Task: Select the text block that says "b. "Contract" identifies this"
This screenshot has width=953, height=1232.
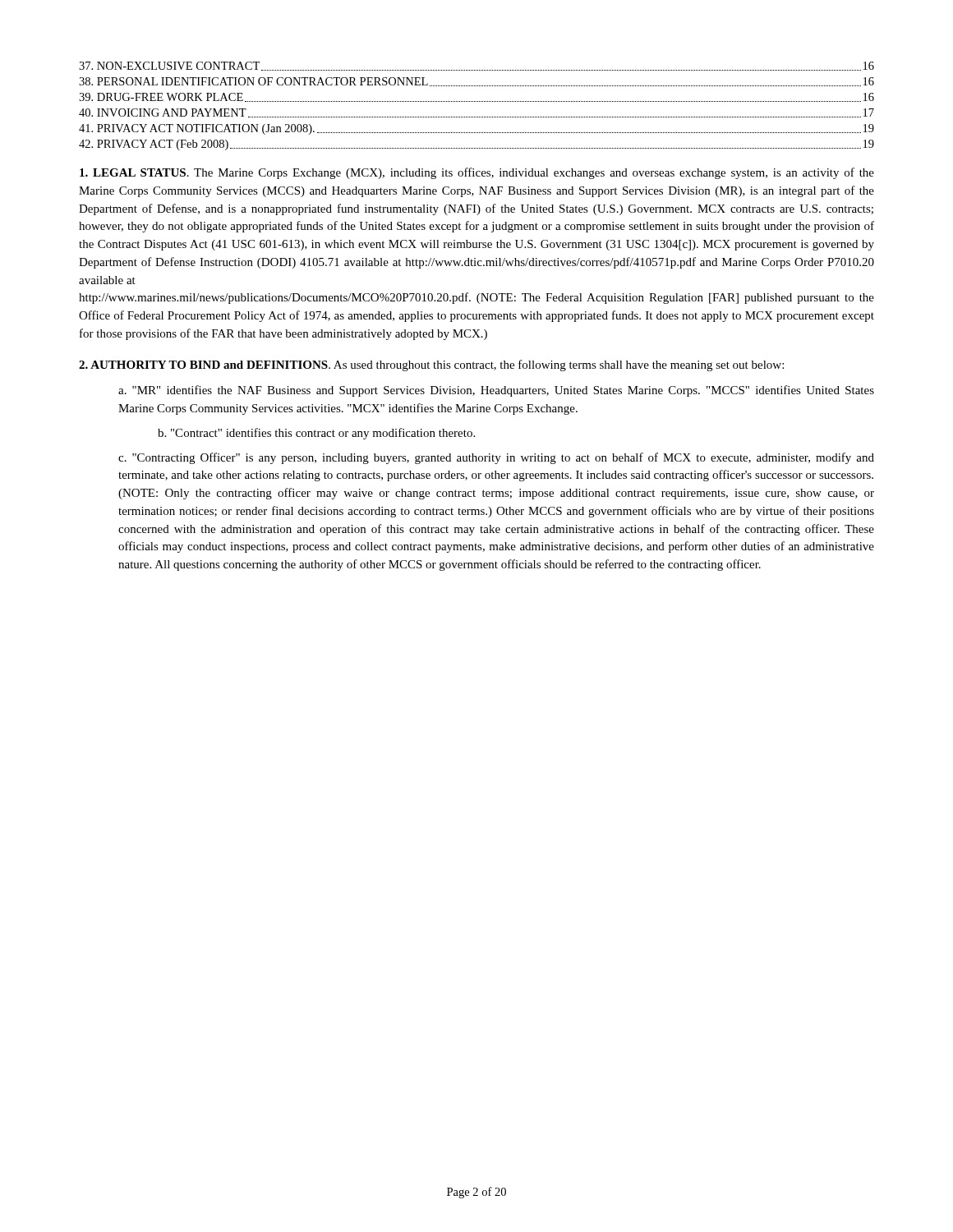Action: pyautogui.click(x=317, y=433)
